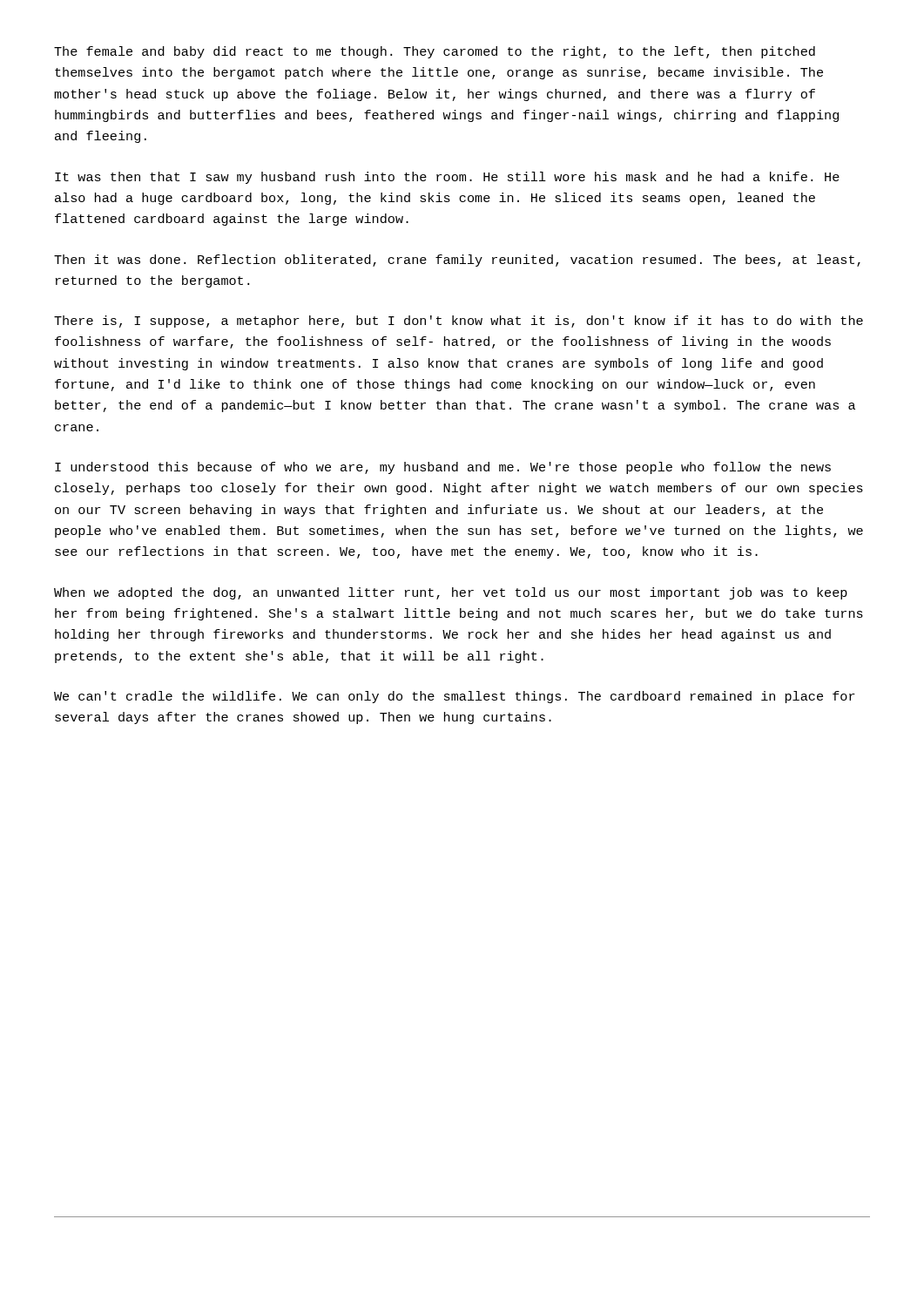Where is the passage that starts "There is, I"?
The image size is (924, 1307).
point(459,375)
